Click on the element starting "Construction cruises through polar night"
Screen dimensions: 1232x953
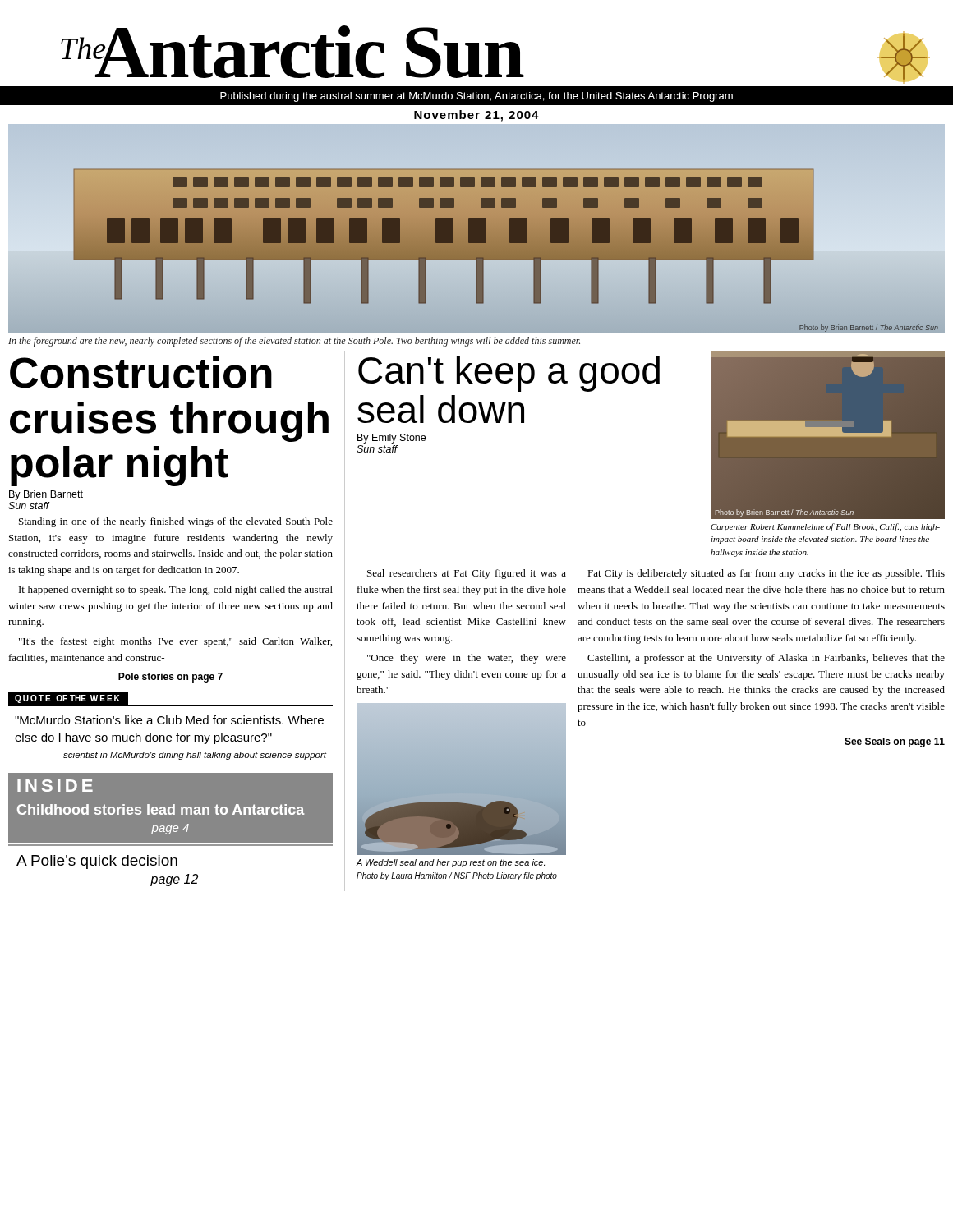click(x=170, y=418)
